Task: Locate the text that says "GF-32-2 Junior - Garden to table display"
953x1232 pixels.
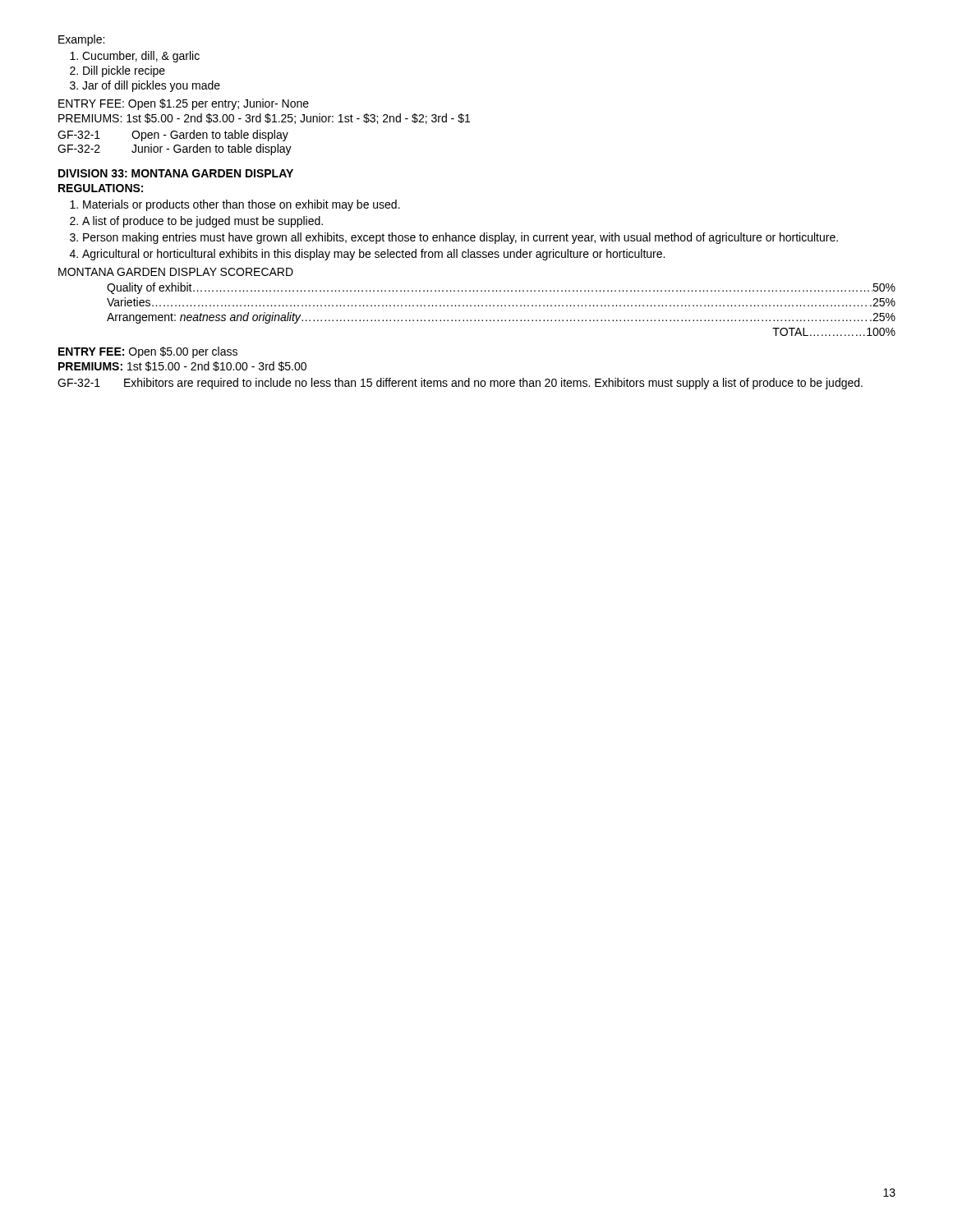Action: tap(175, 149)
